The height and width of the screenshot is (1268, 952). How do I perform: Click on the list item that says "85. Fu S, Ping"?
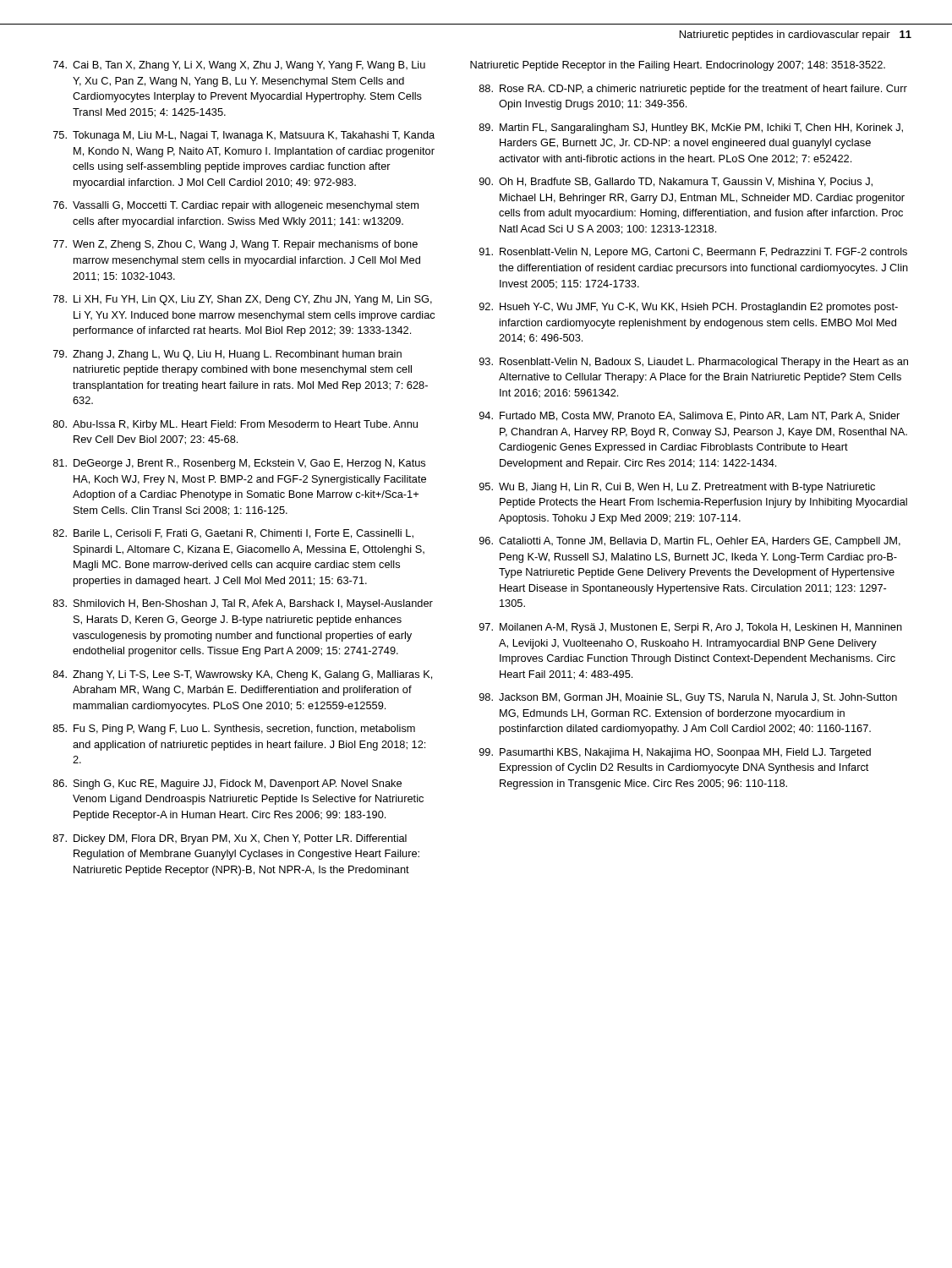[x=238, y=745]
